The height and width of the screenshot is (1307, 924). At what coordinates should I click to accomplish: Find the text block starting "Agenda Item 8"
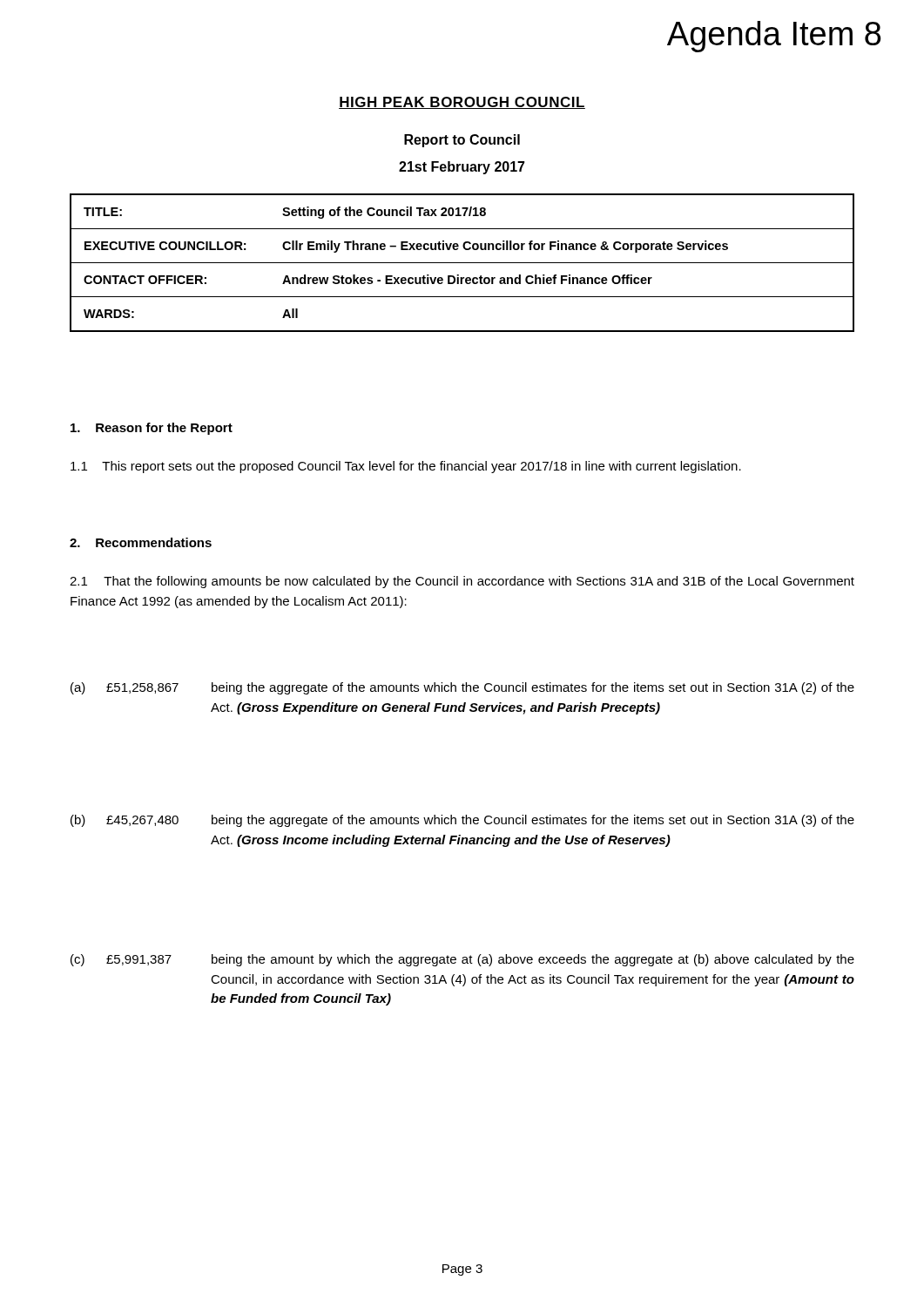tap(775, 34)
